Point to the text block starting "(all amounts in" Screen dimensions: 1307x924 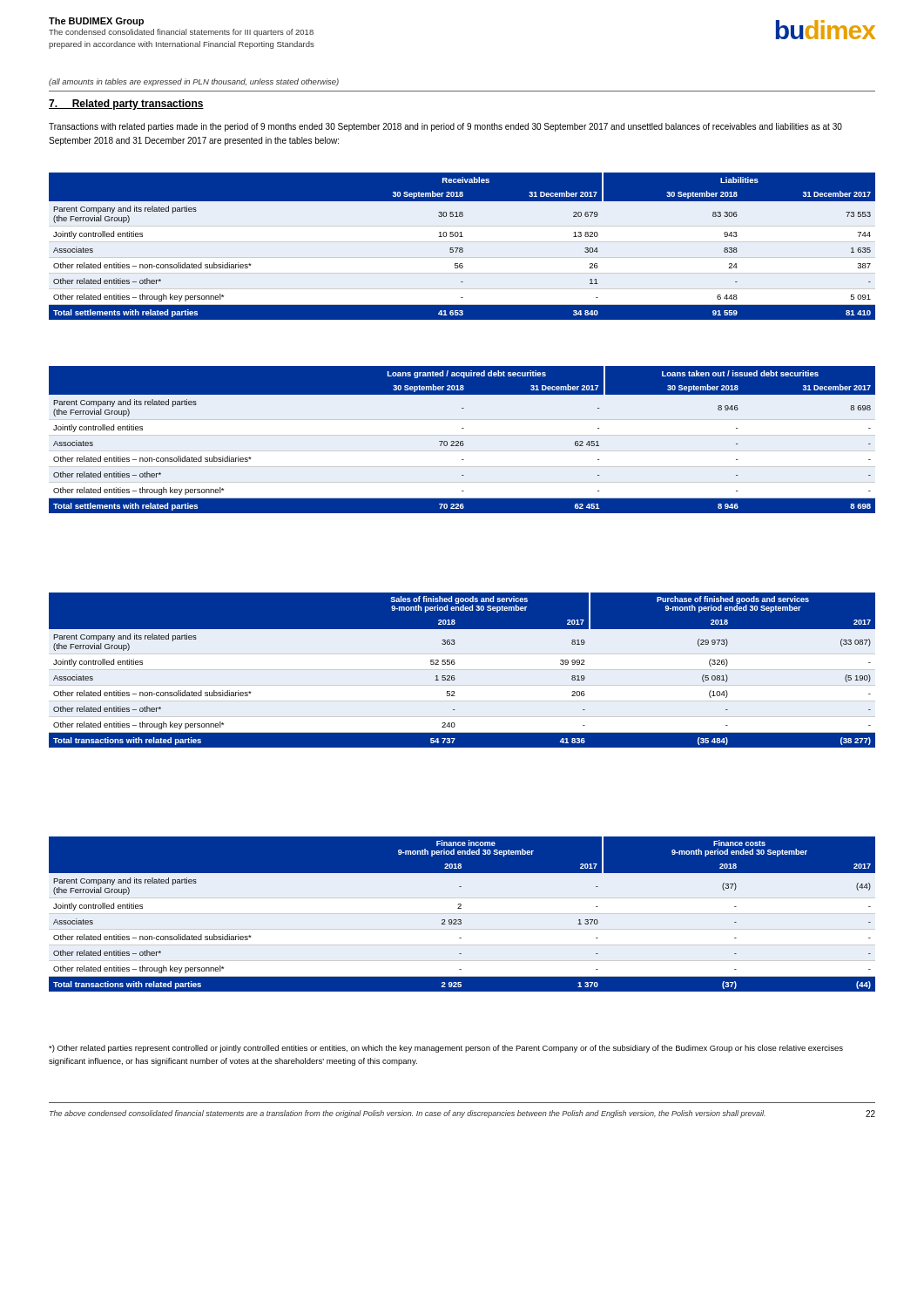click(x=194, y=81)
